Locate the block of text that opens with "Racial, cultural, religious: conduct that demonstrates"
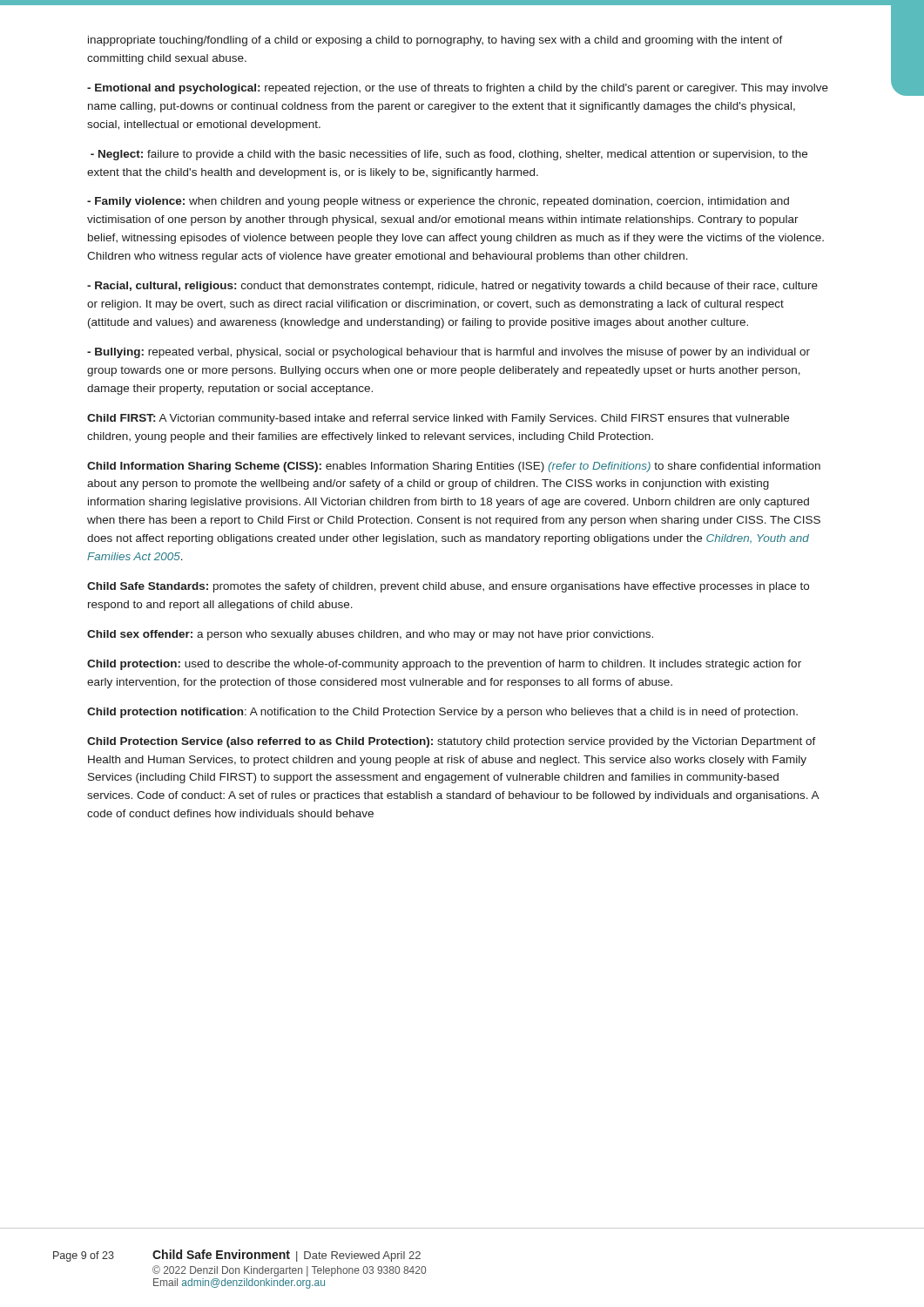 458,305
